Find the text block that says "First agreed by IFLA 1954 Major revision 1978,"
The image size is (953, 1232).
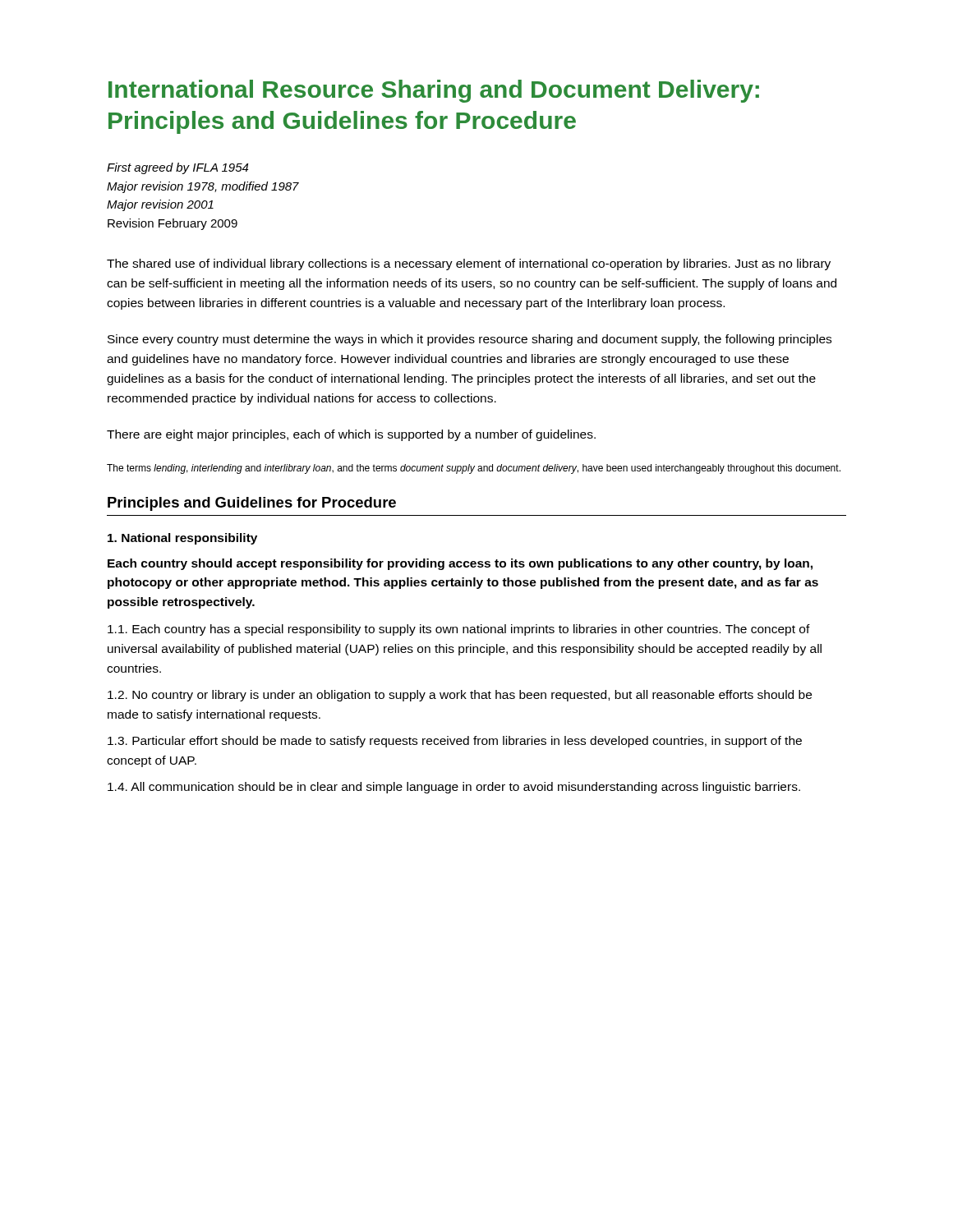[x=177, y=168]
